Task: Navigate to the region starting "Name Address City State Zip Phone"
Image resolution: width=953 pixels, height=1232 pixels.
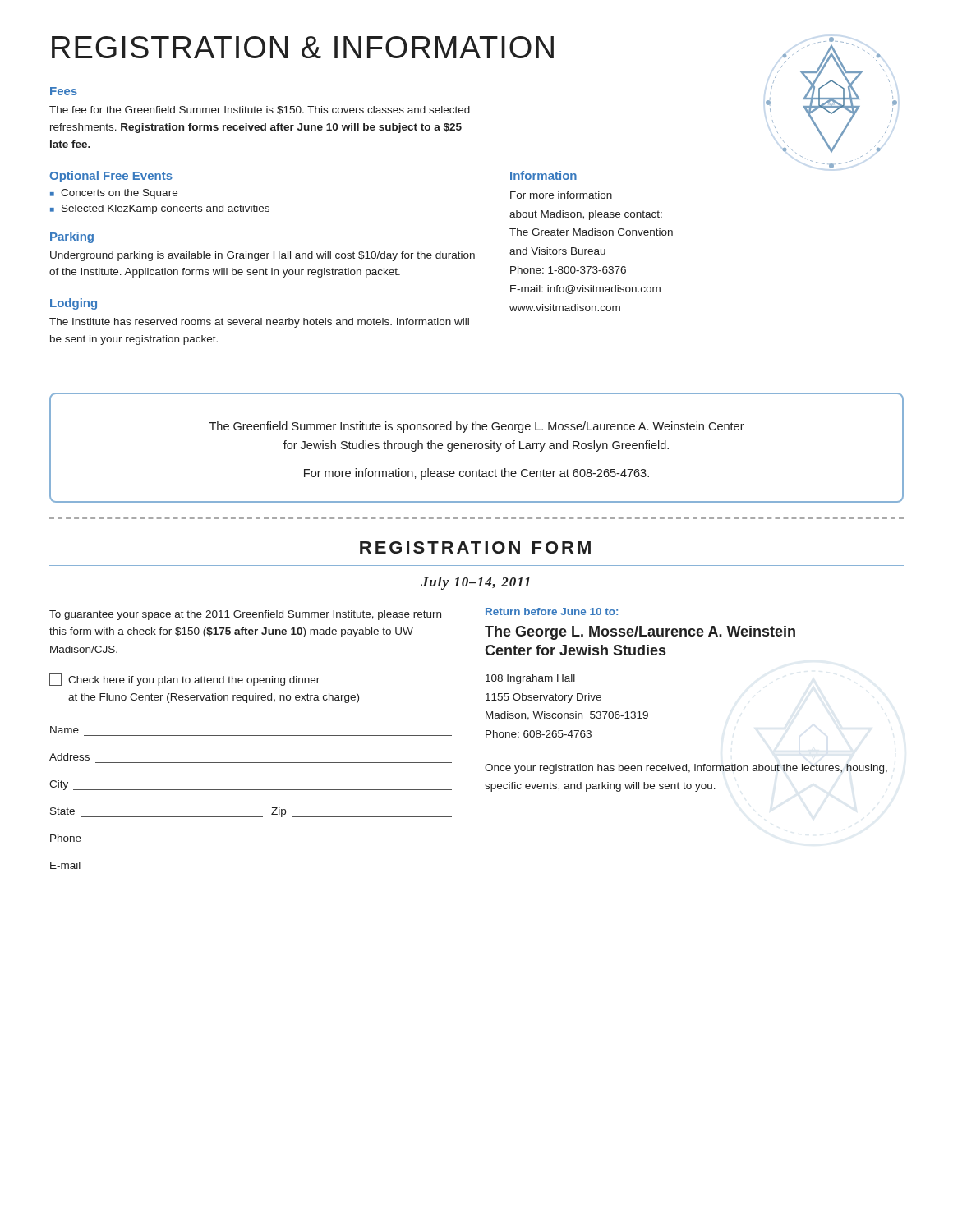Action: click(x=251, y=796)
